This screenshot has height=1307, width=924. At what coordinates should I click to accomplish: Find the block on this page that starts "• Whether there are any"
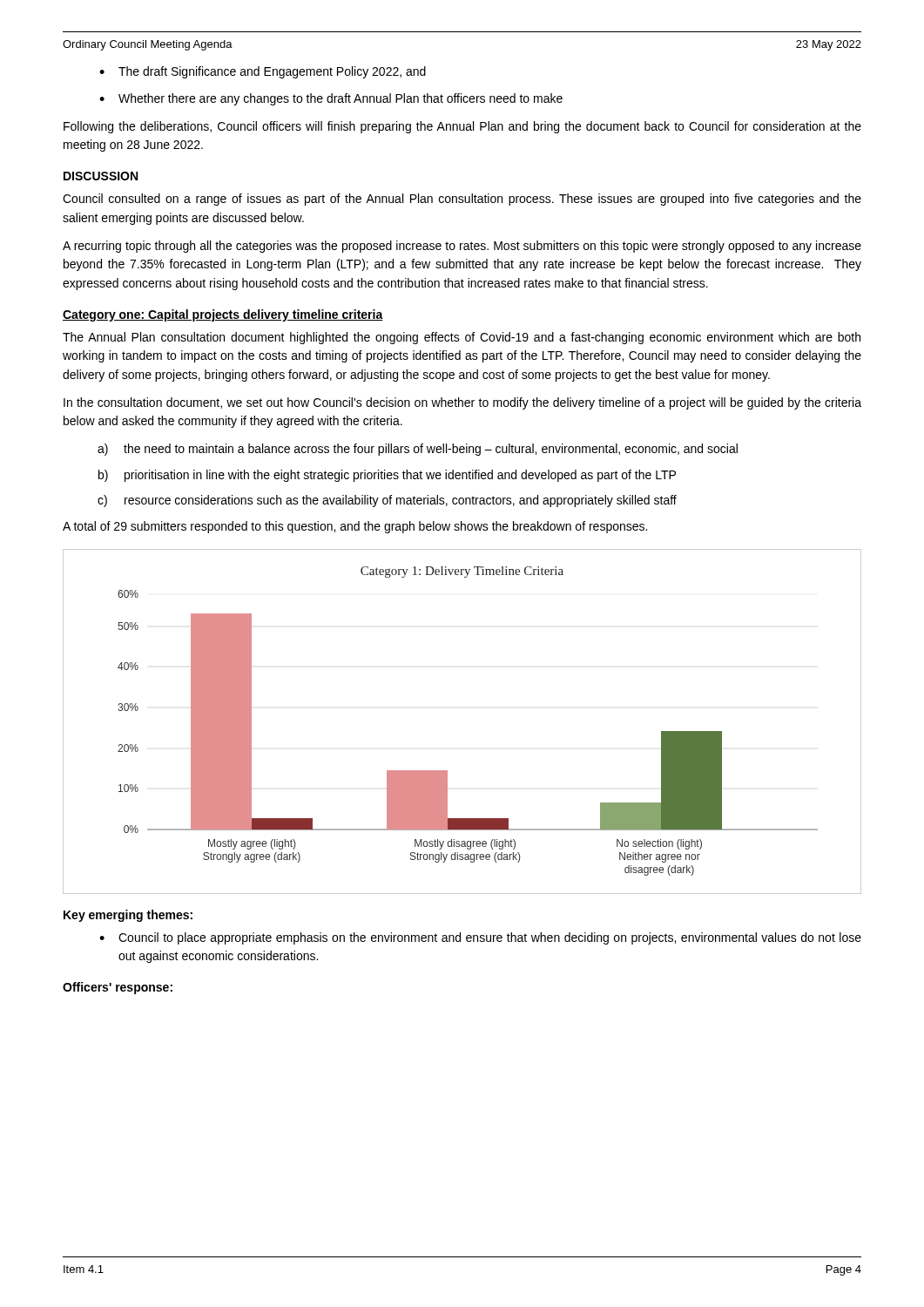(x=330, y=100)
